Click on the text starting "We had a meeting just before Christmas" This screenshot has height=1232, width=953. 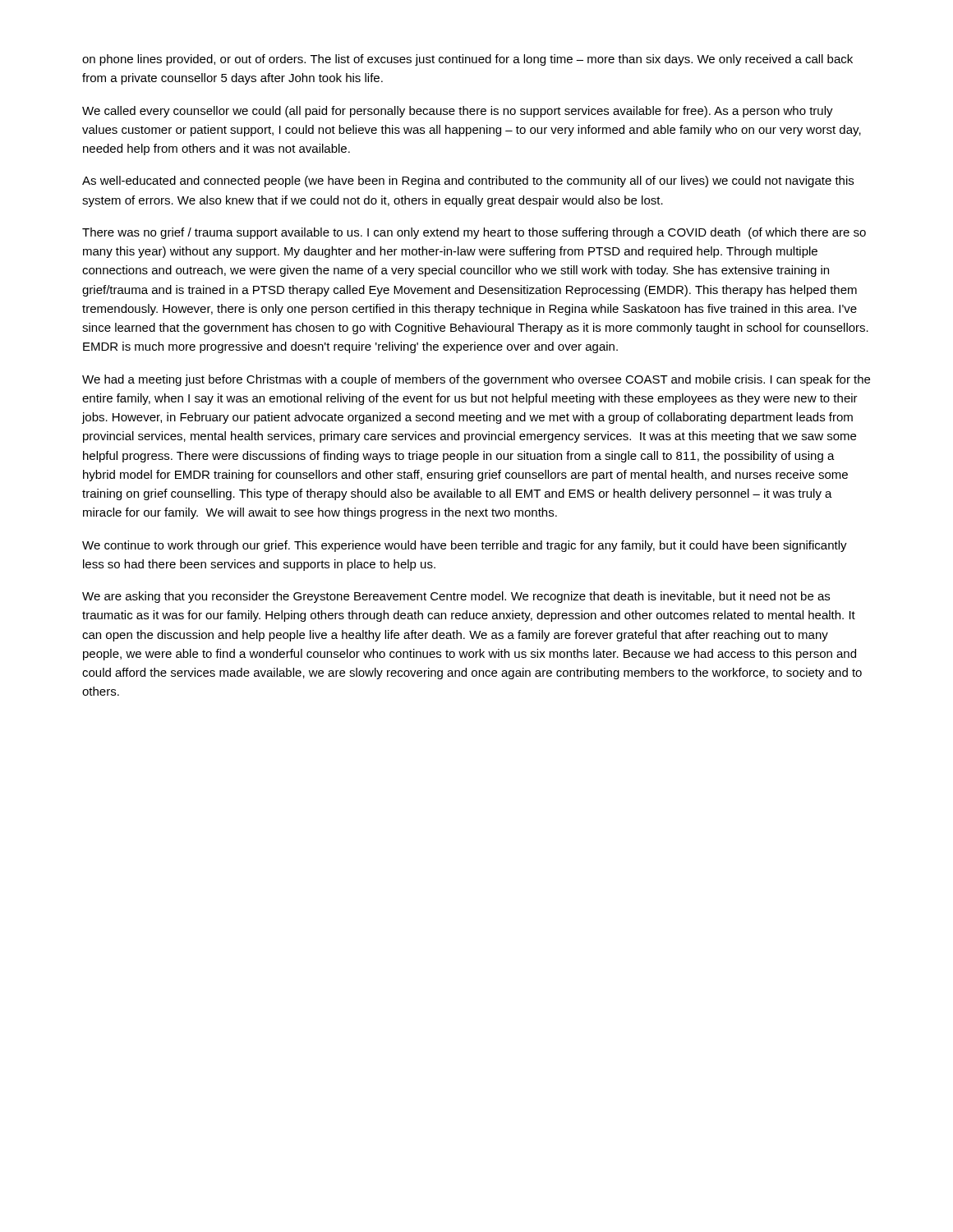tap(476, 445)
